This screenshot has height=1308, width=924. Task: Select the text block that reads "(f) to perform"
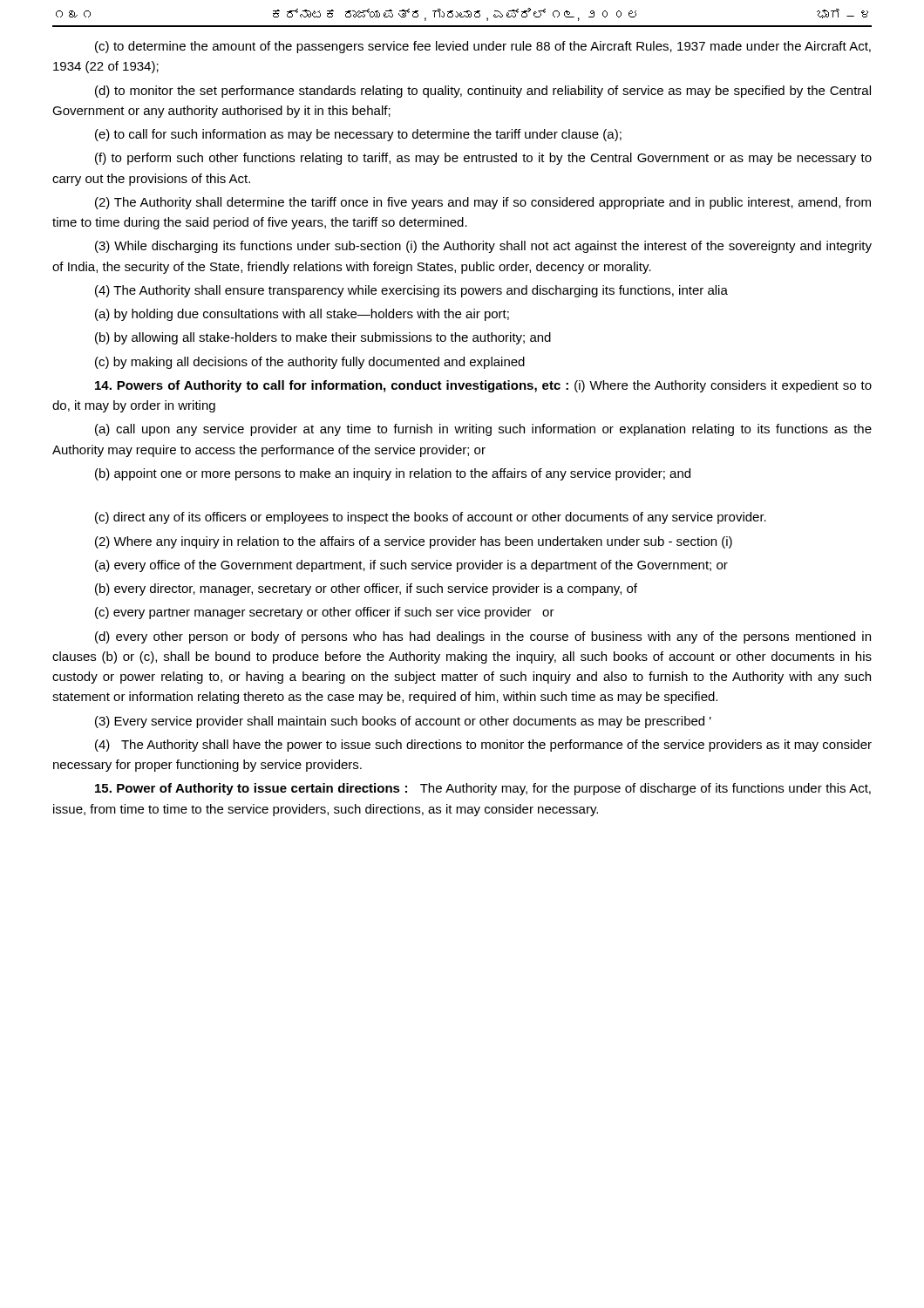pos(462,168)
